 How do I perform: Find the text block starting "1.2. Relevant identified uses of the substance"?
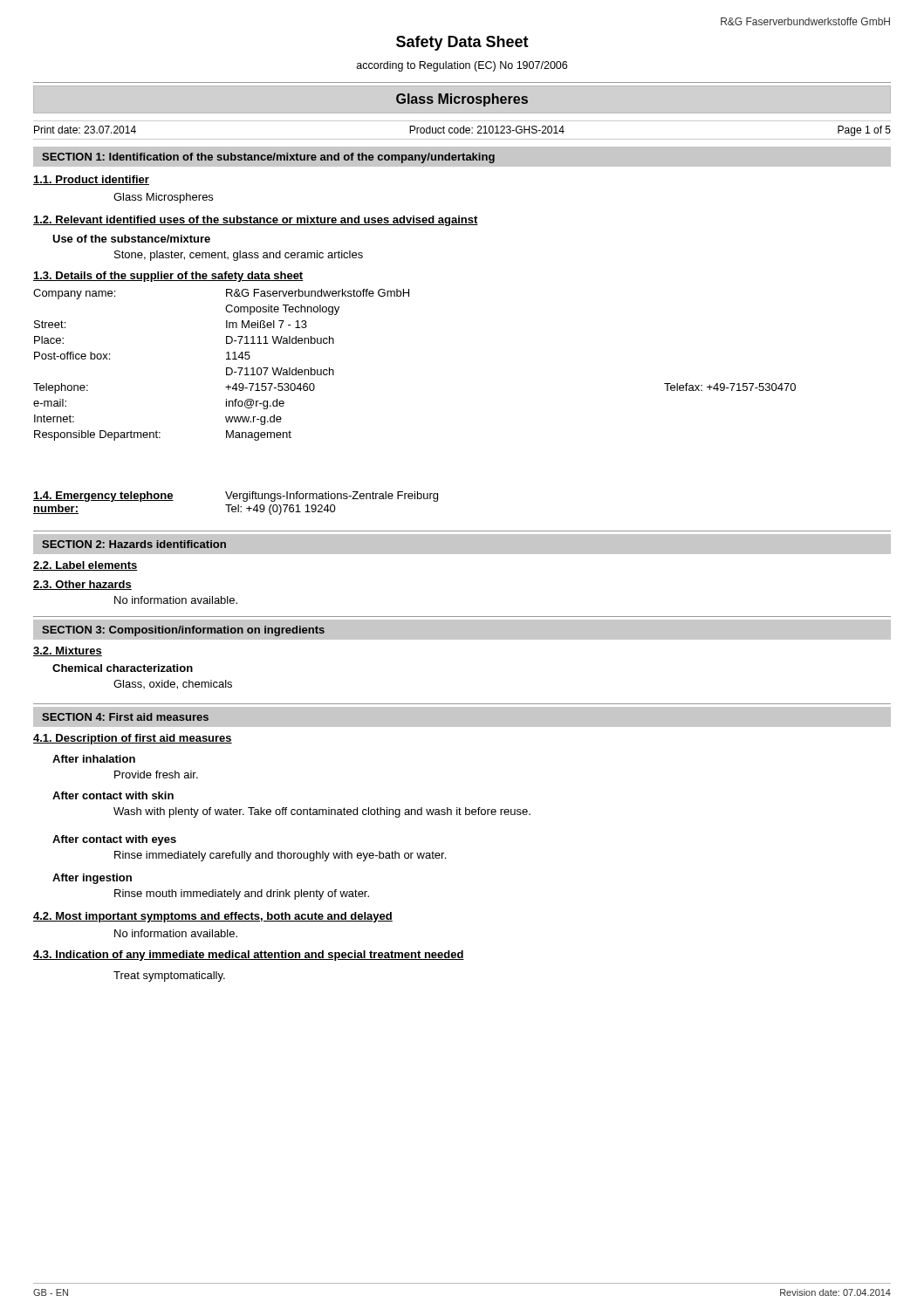pyautogui.click(x=255, y=220)
